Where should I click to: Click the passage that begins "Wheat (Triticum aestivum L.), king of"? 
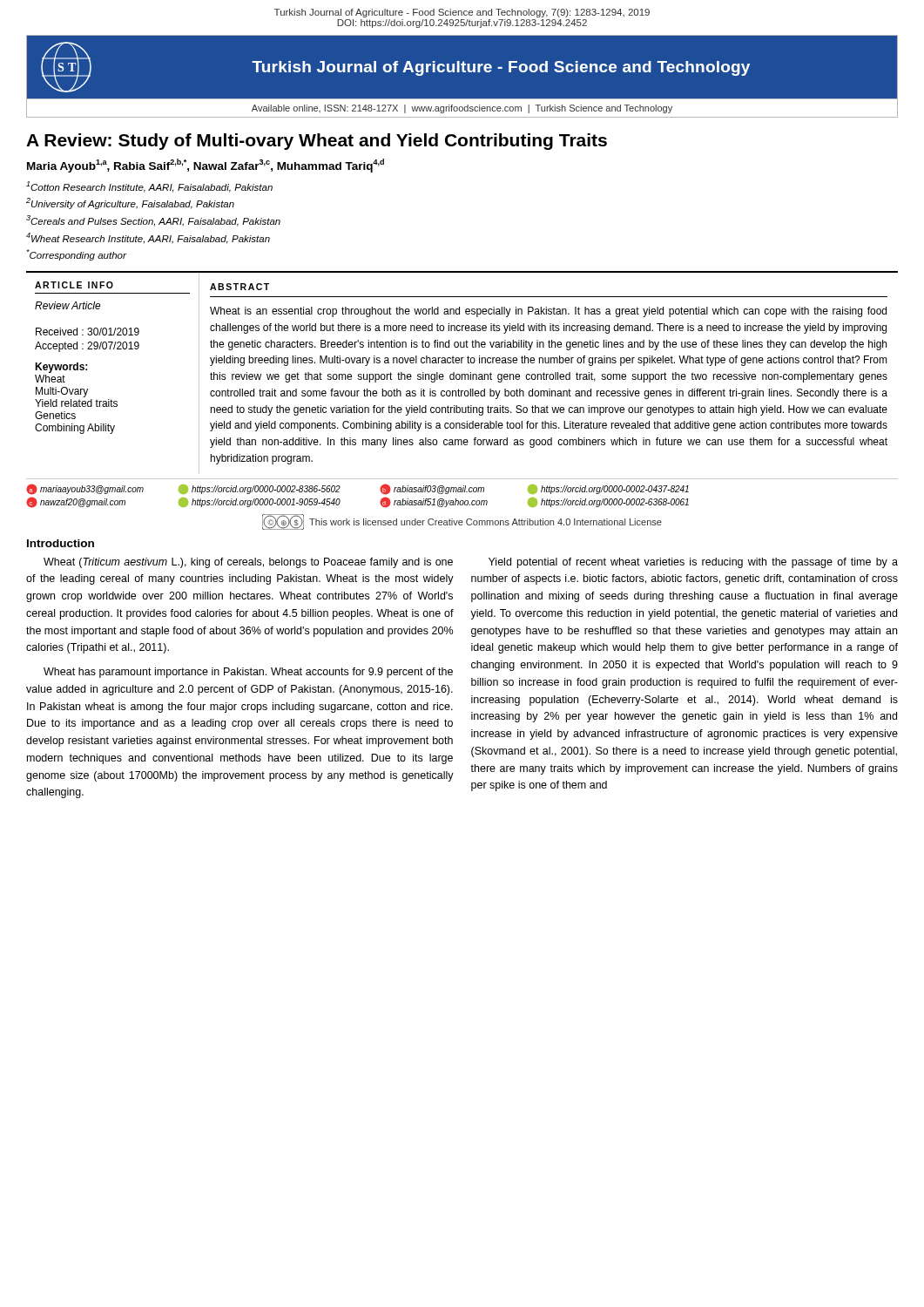pyautogui.click(x=240, y=605)
